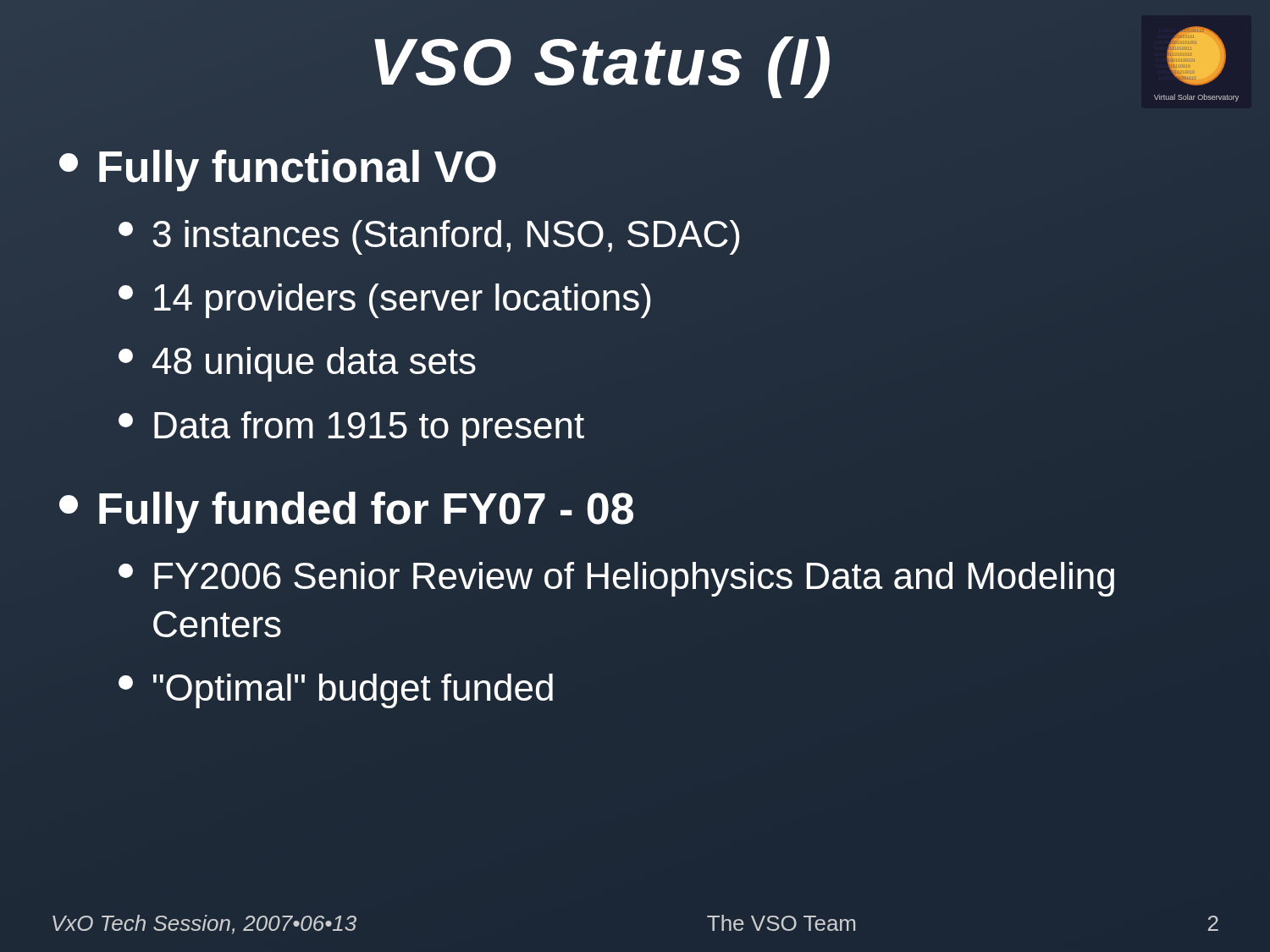Point to the region starting "3 instances (Stanford, NSO, SDAC)"
This screenshot has width=1270, height=952.
(x=430, y=234)
